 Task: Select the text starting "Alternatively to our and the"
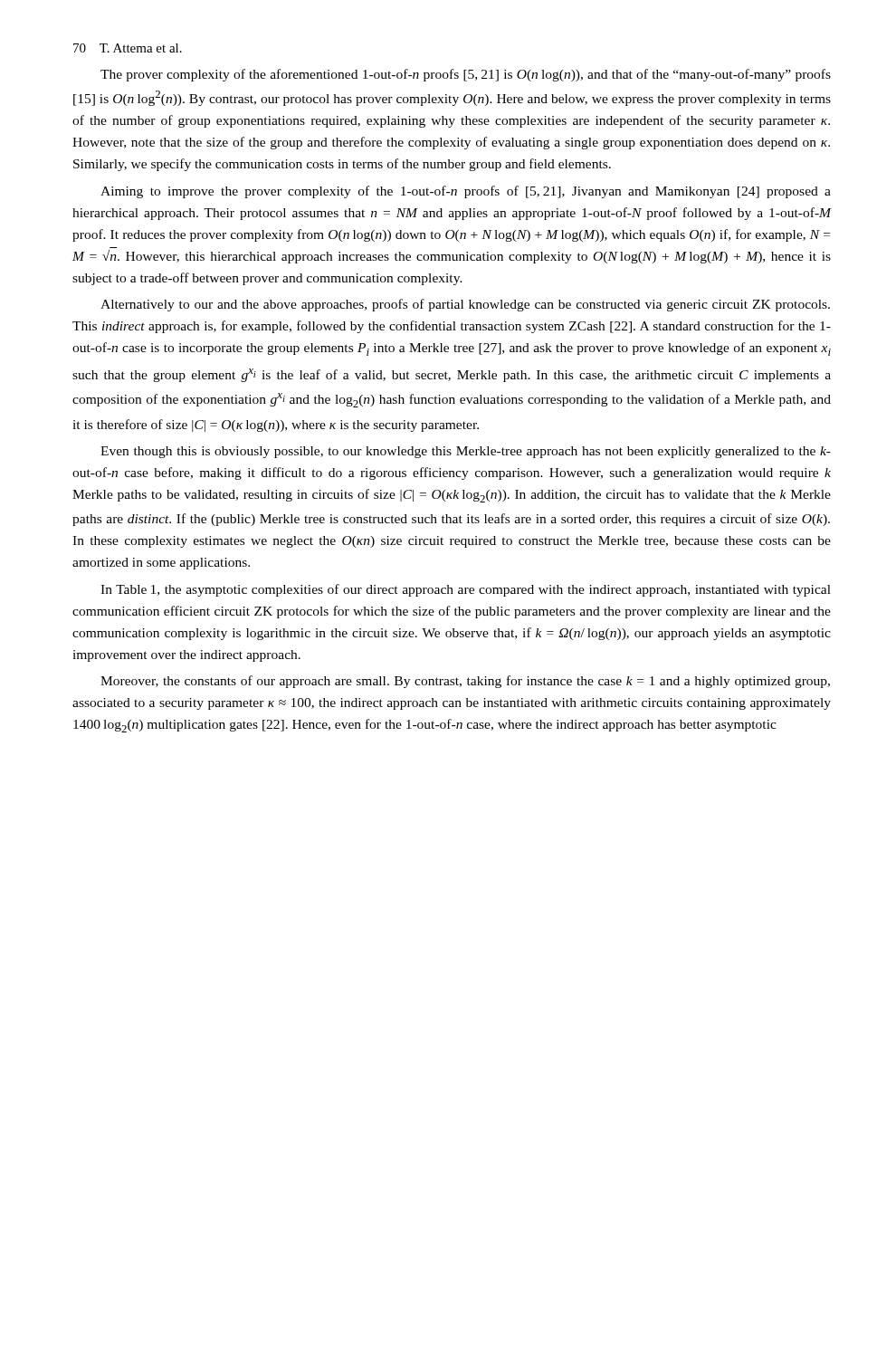452,364
